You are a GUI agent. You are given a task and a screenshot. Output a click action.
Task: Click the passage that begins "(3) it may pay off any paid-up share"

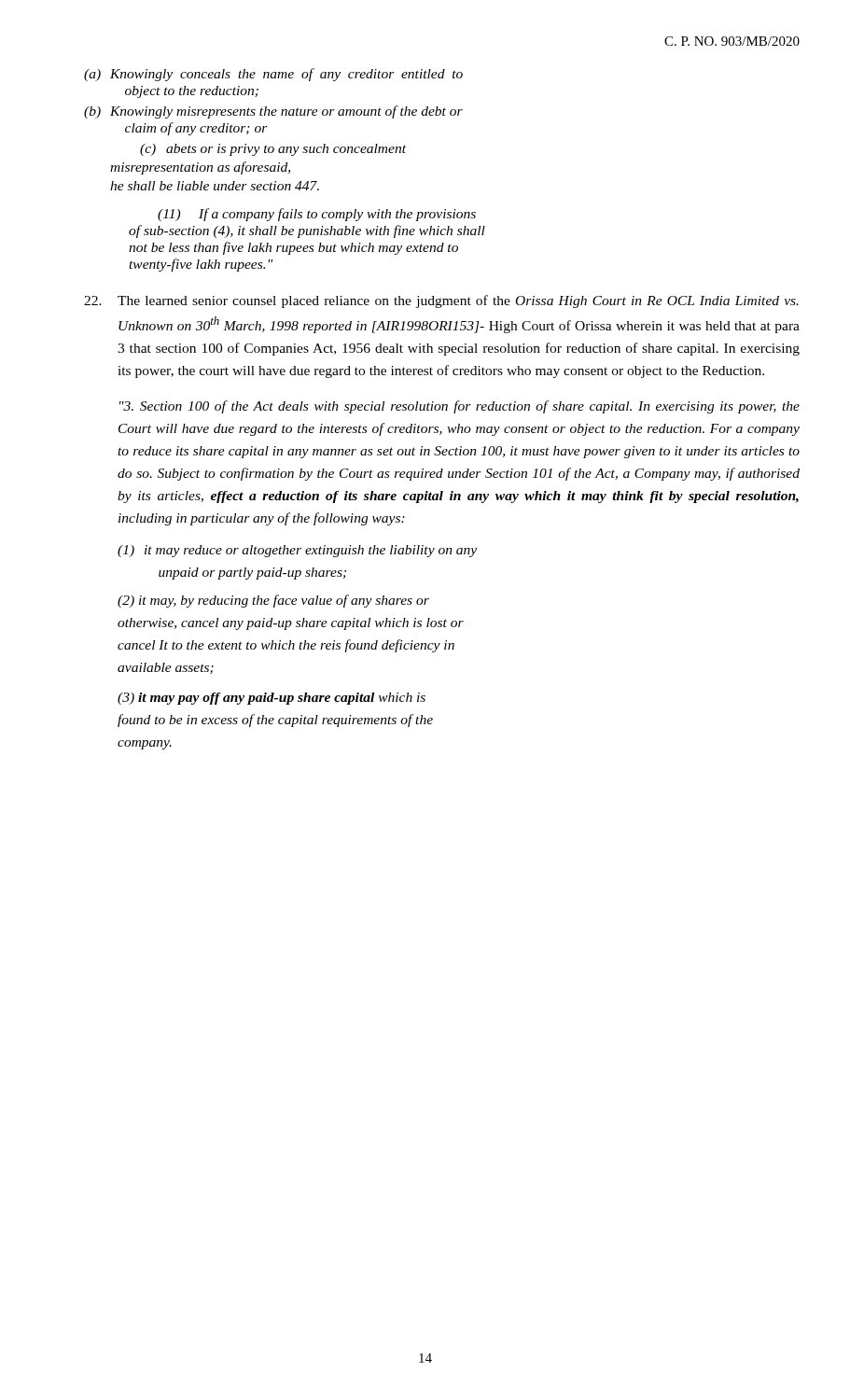click(x=275, y=720)
